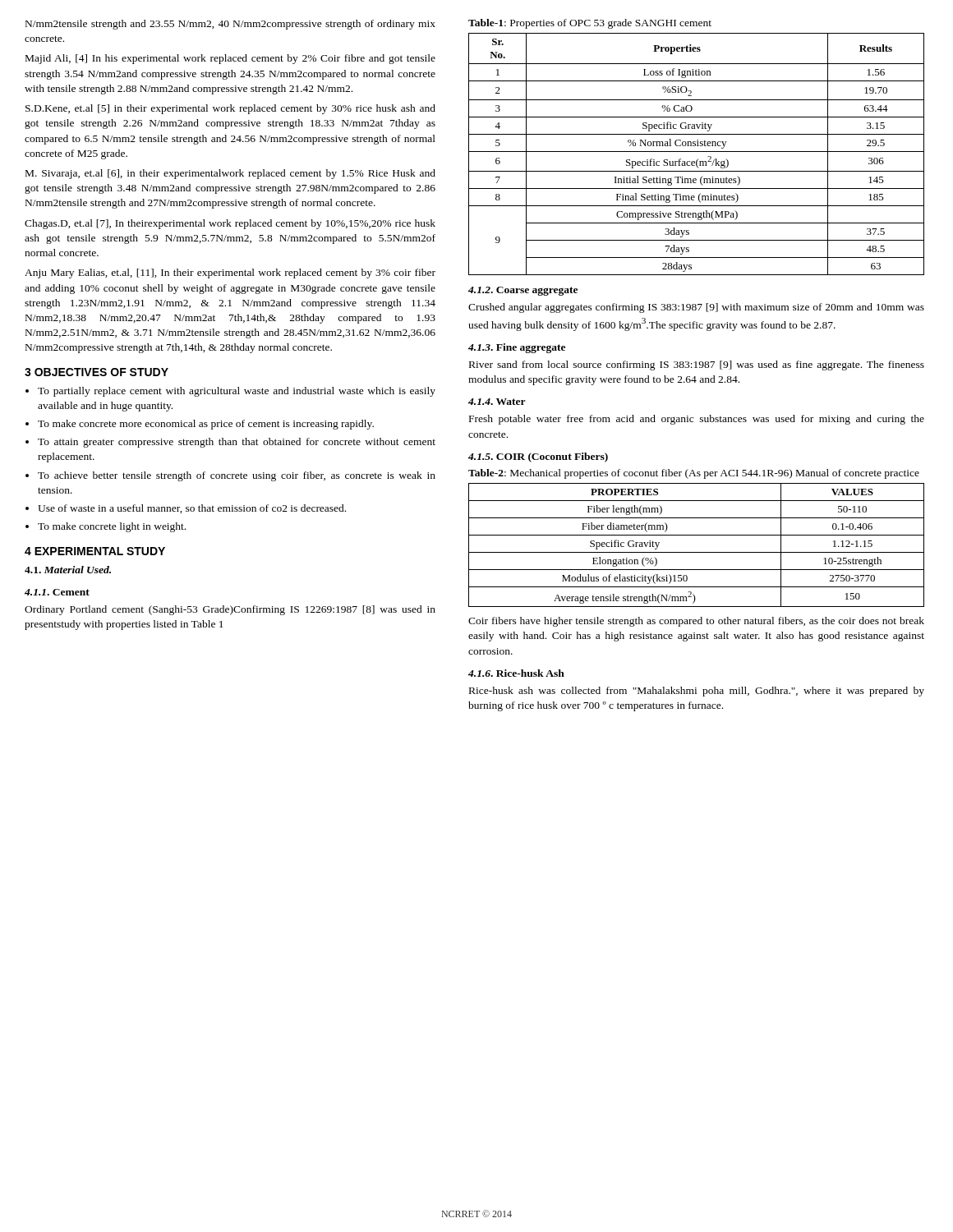Point to the text starting "Crushed angular aggregates confirming IS 383:1987 [9]"
953x1232 pixels.
tap(696, 316)
